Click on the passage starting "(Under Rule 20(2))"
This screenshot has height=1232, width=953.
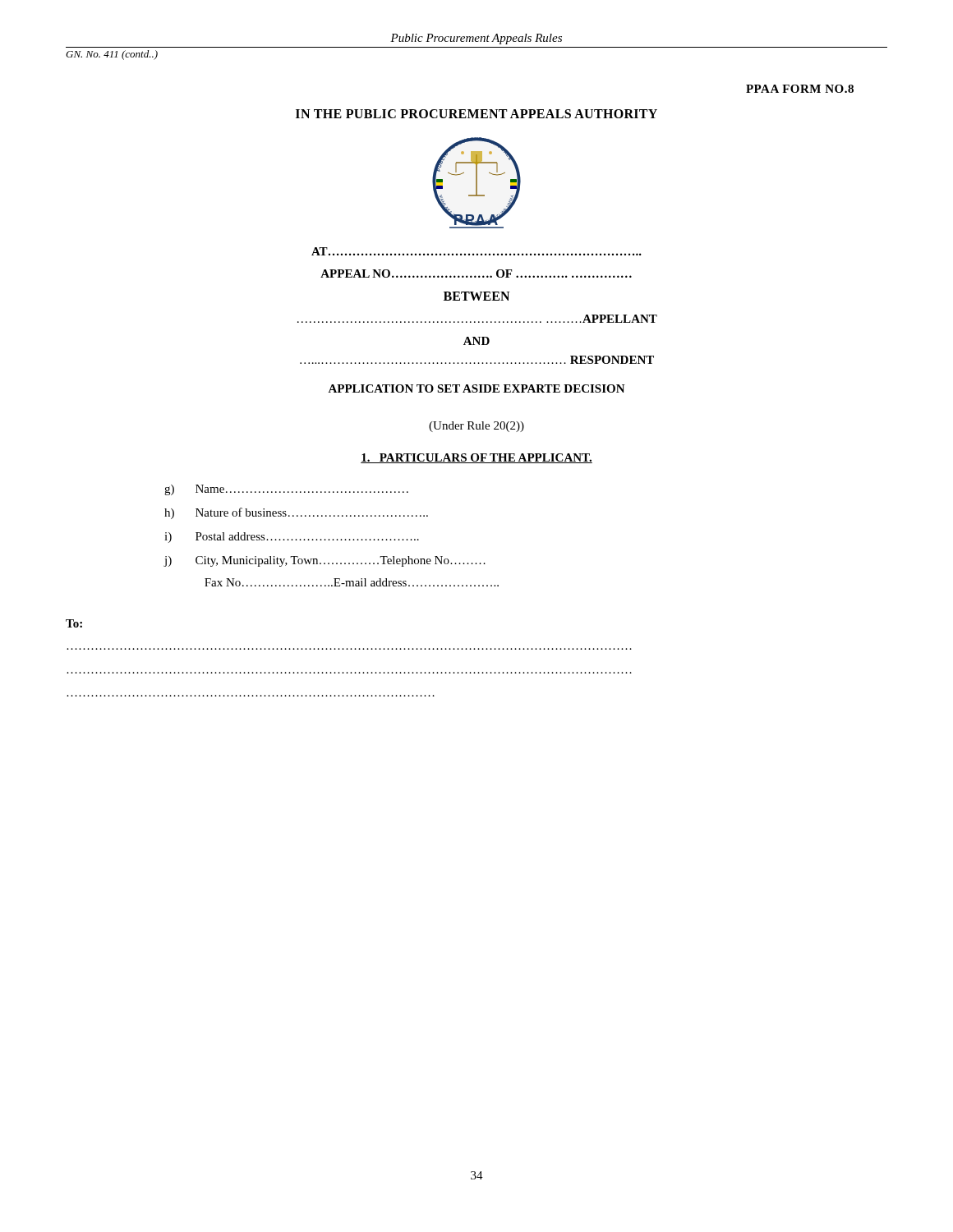tap(476, 425)
